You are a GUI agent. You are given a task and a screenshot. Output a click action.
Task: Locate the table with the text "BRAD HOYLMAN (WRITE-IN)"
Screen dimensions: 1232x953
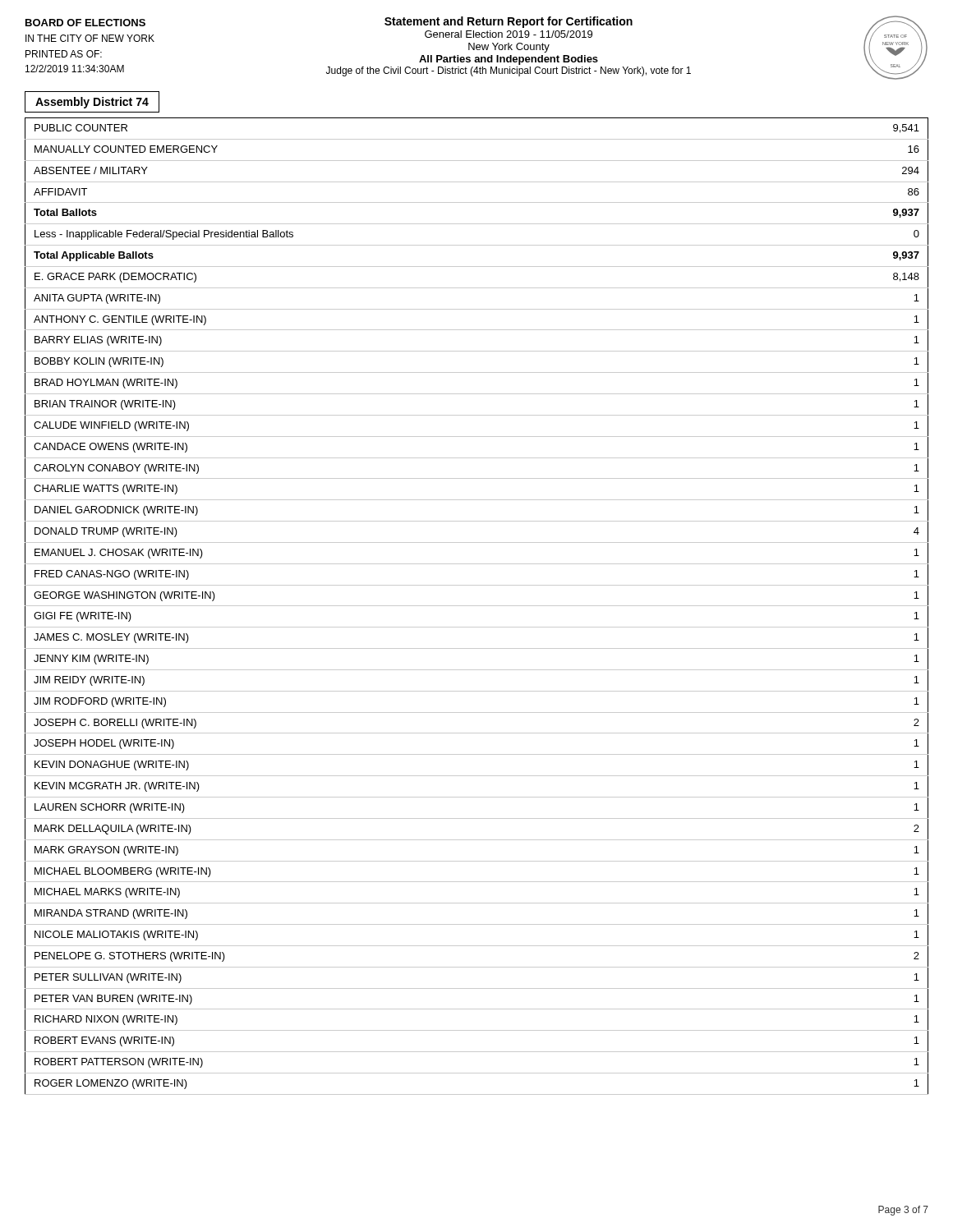[x=476, y=606]
